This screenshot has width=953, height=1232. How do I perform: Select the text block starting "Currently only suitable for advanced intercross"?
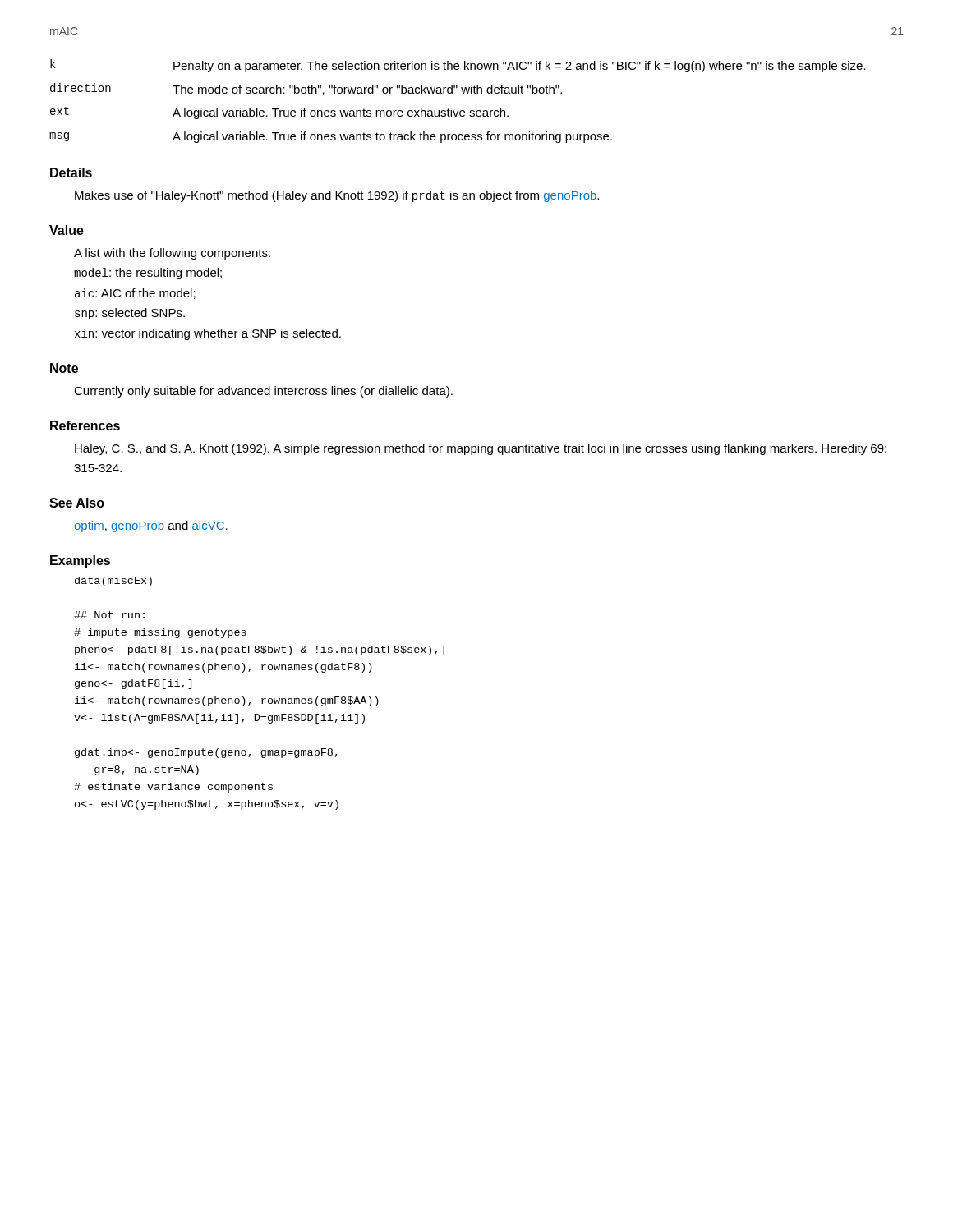pyautogui.click(x=264, y=390)
